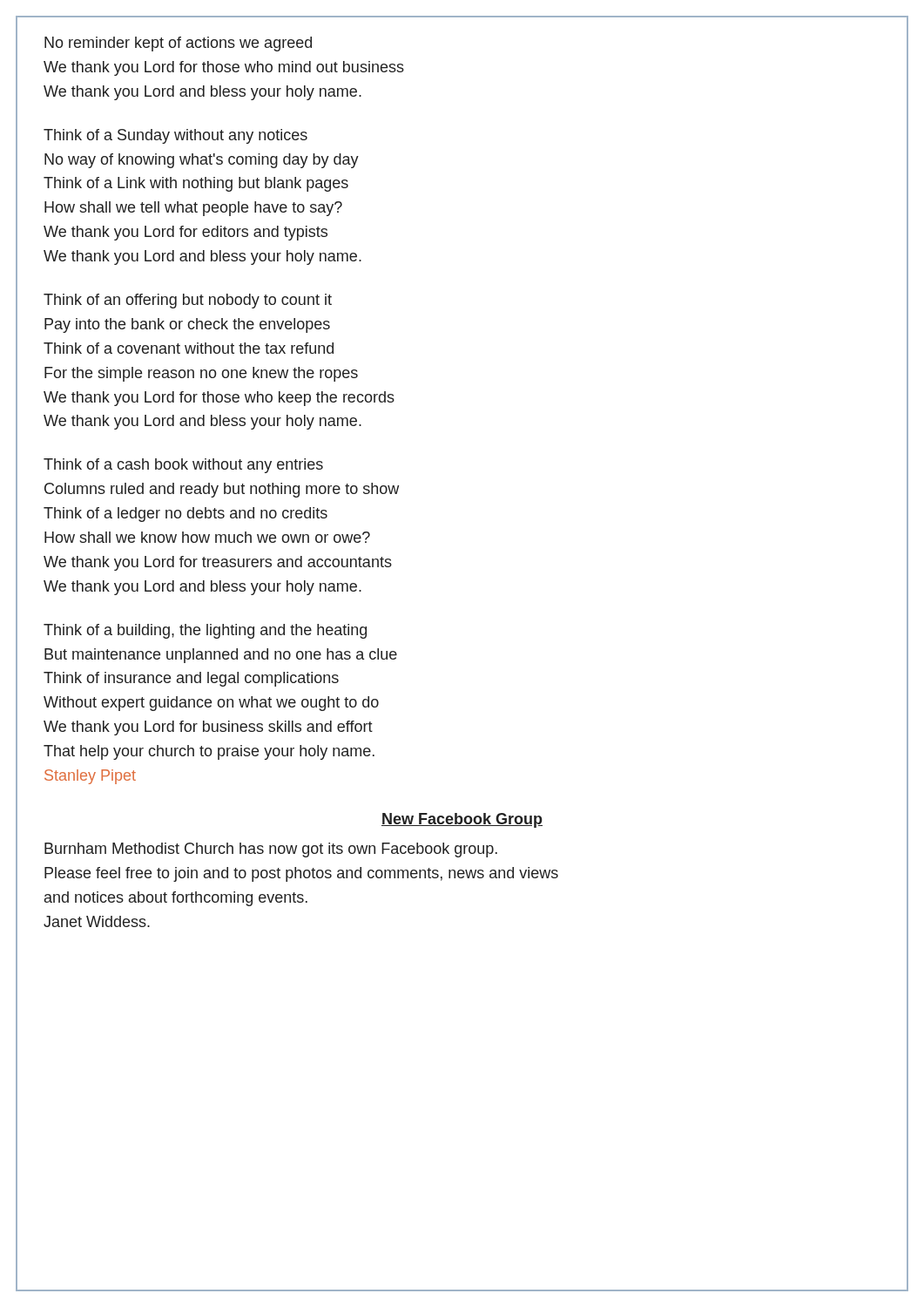
Task: Select the text block containing "Burnham Methodist Church has now got its"
Action: tap(462, 886)
